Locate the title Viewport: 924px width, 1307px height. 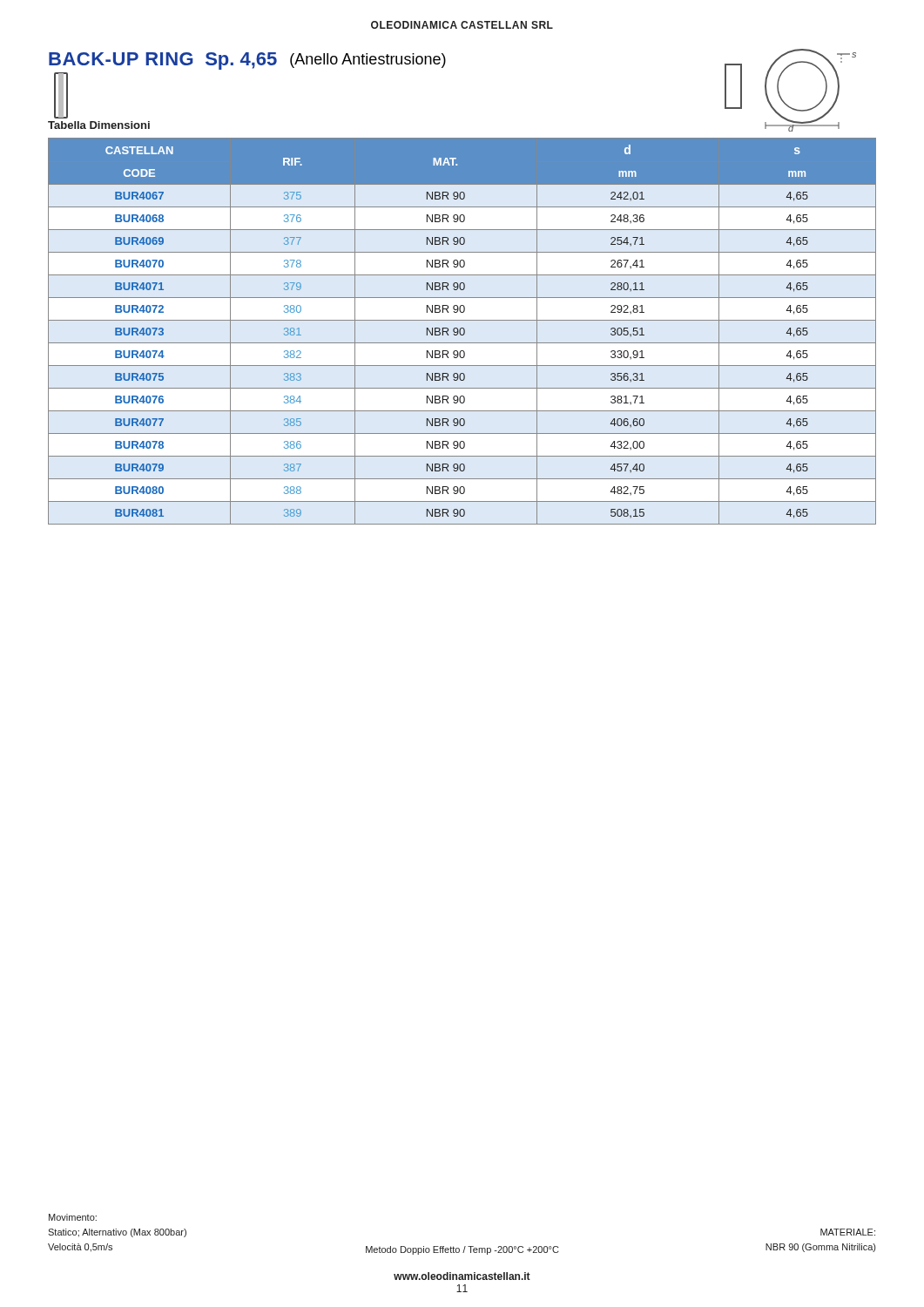tap(247, 59)
